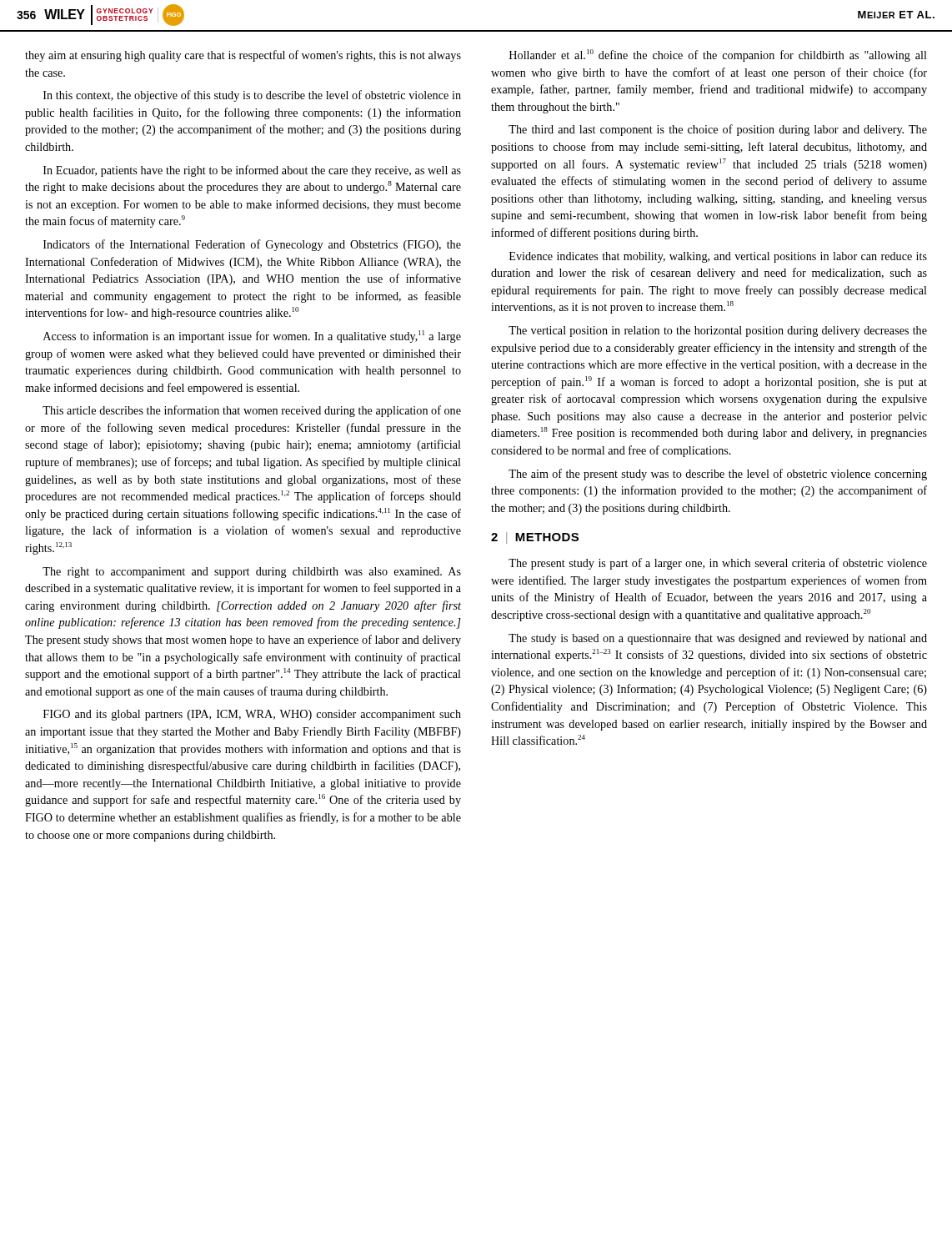Select the text block that says "In Ecuador, patients have the"
The height and width of the screenshot is (1251, 952).
tap(243, 196)
